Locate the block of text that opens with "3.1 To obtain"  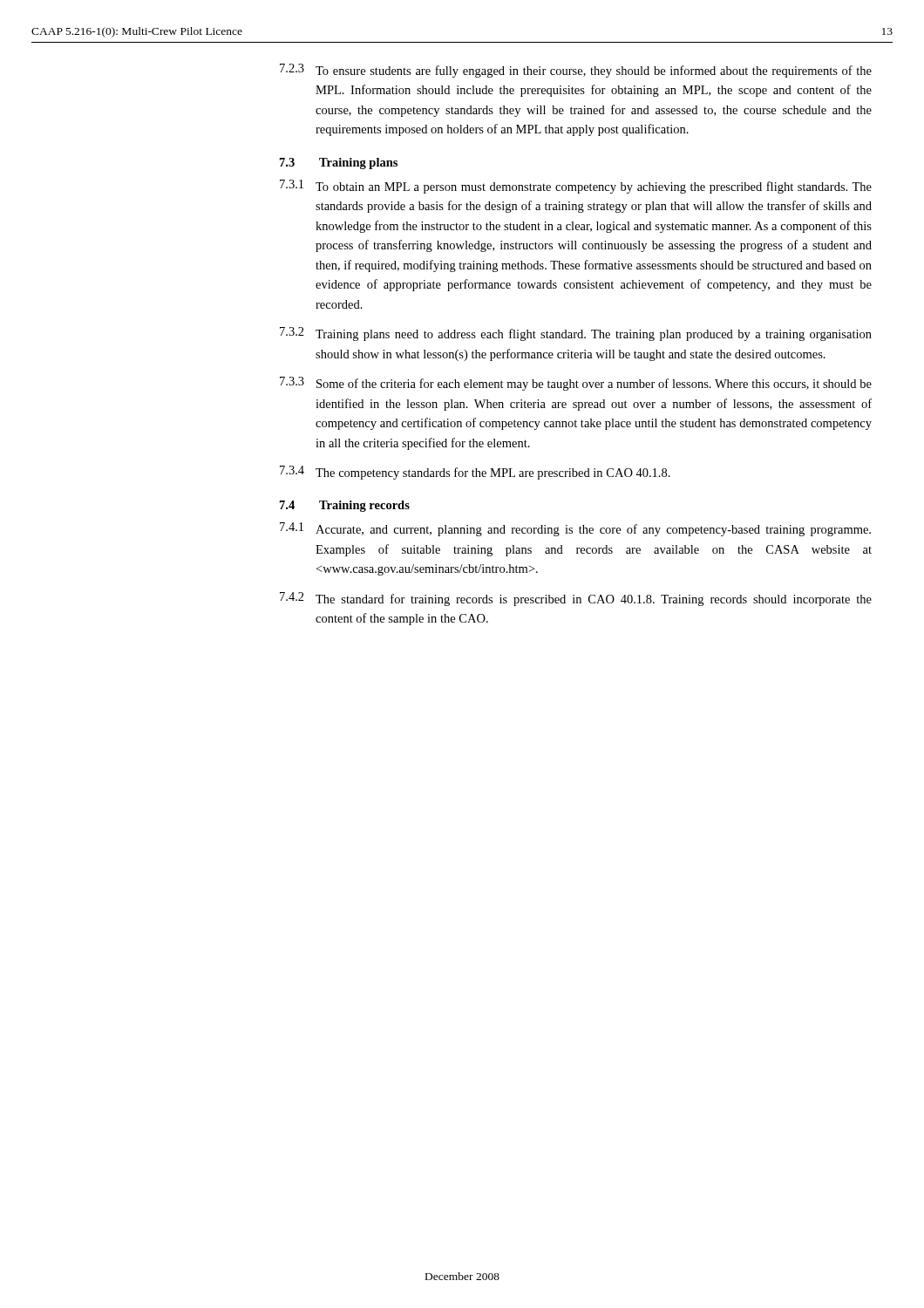point(575,245)
